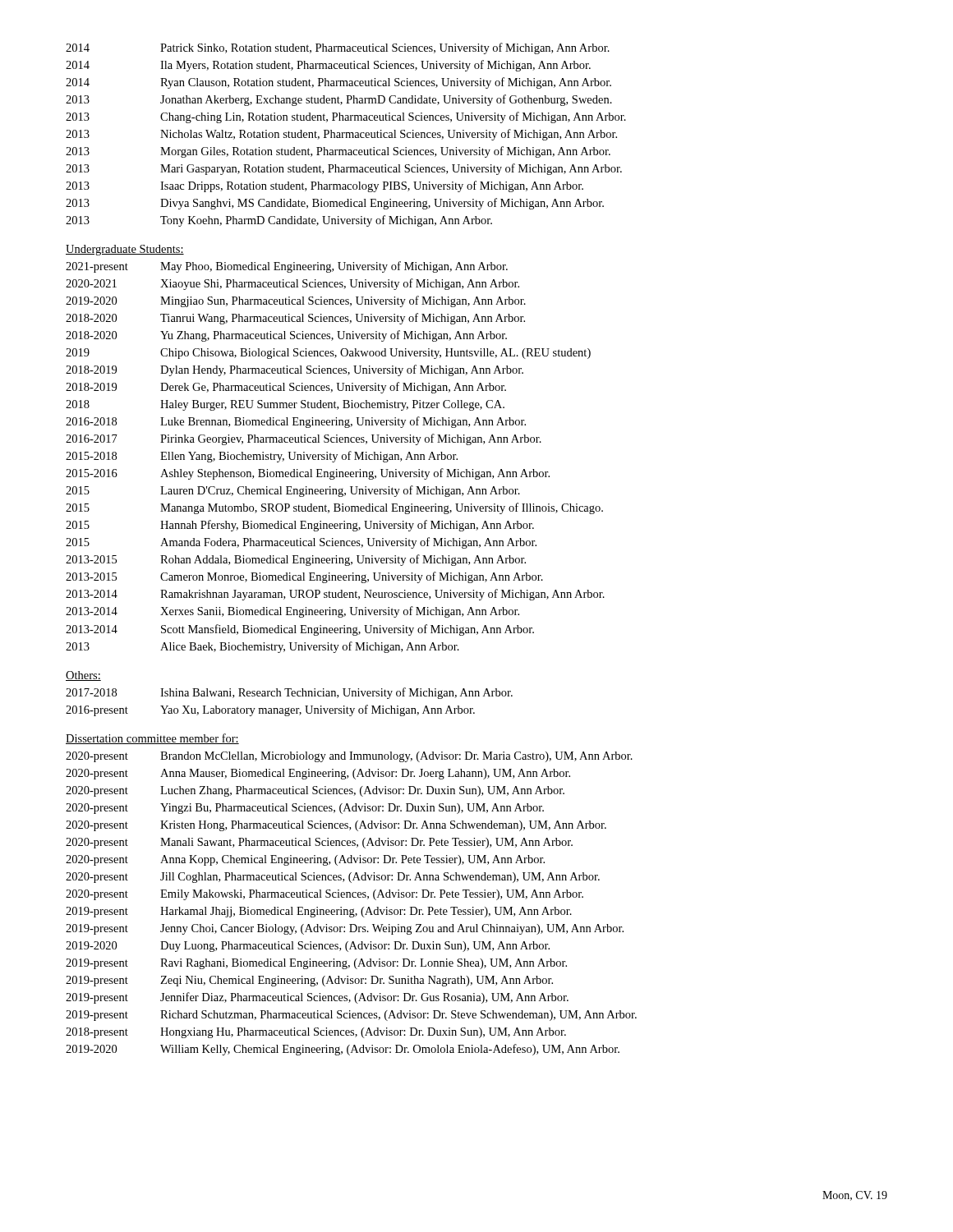Navigate to the element starting "2018-2020 Yu Zhang, Pharmaceutical Sciences, University of Michigan,"
Viewport: 953px width, 1232px height.
[476, 336]
